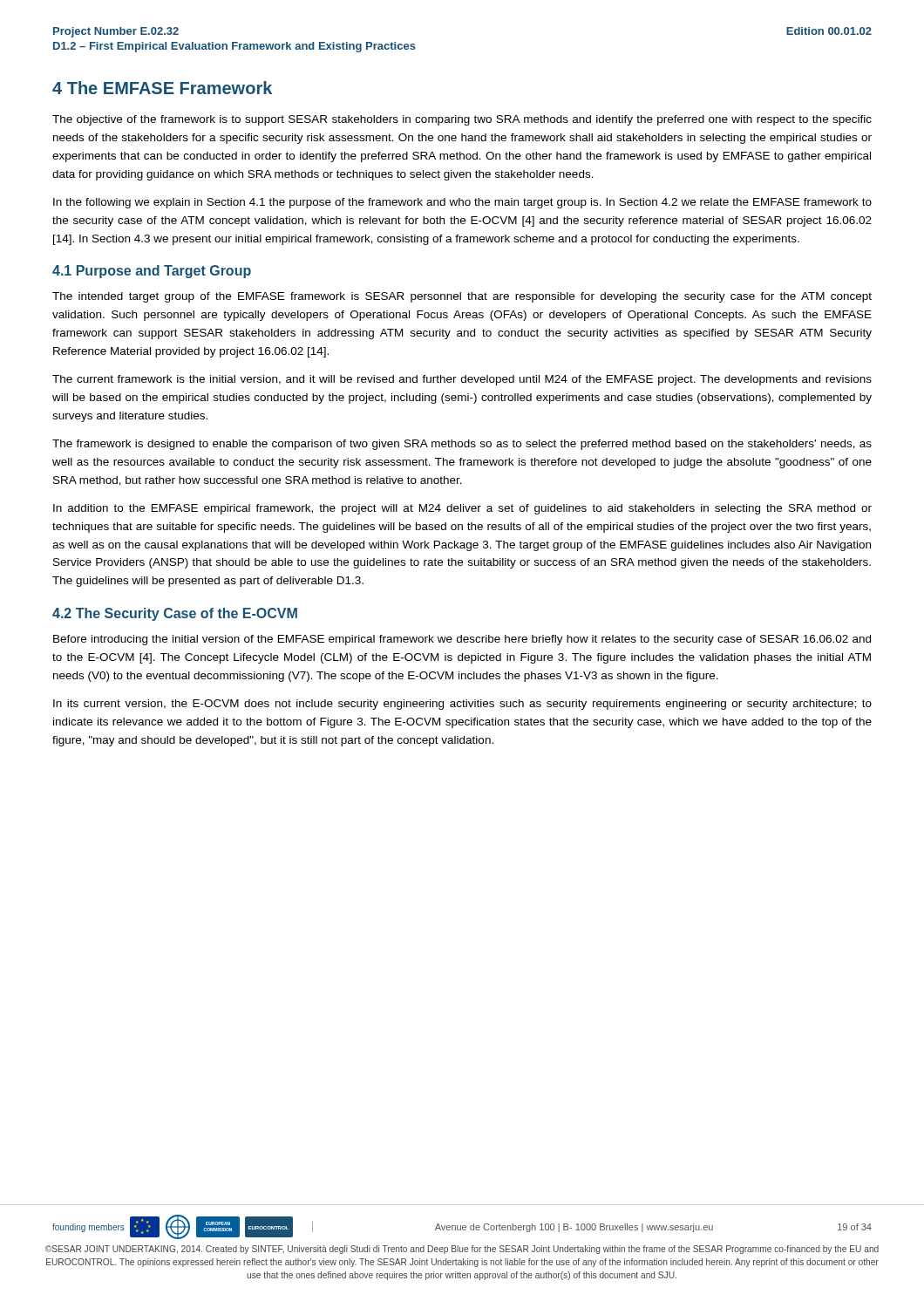Point to the element starting "Before introducing the initial version of"

click(462, 657)
